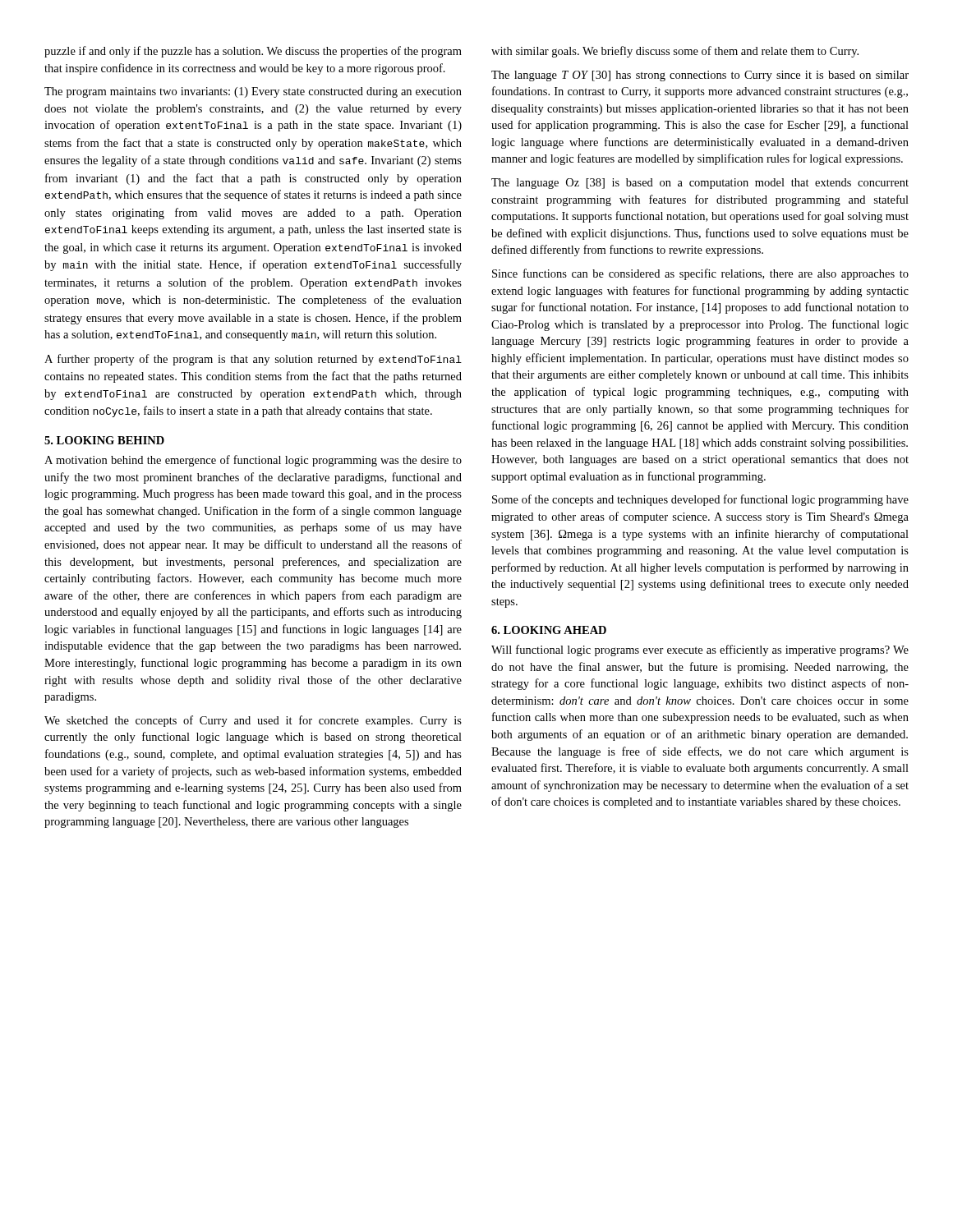
Task: Select the text block that reads "puzzle if and only if the"
Action: click(253, 60)
